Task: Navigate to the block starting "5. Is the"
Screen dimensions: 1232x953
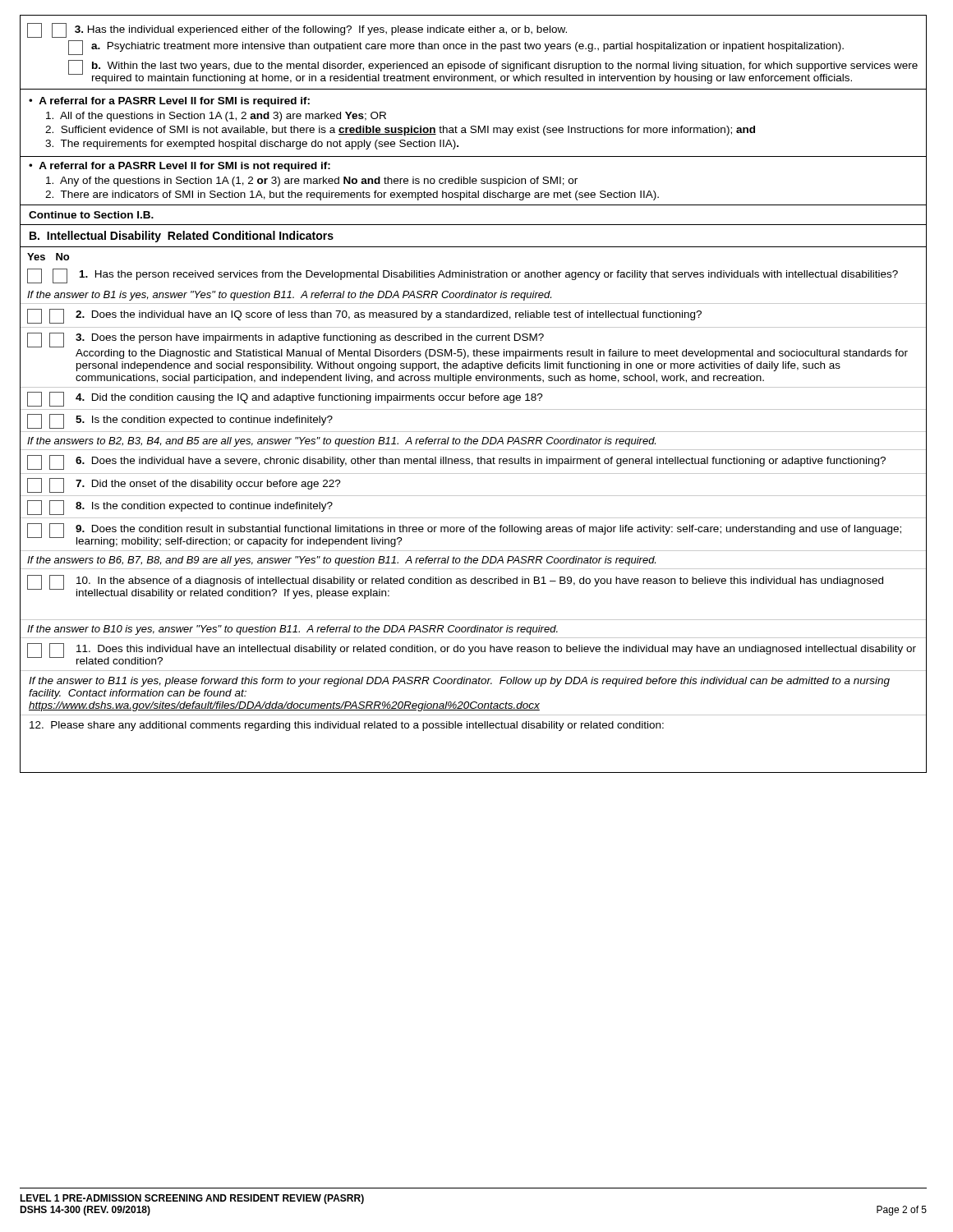Action: [x=180, y=421]
